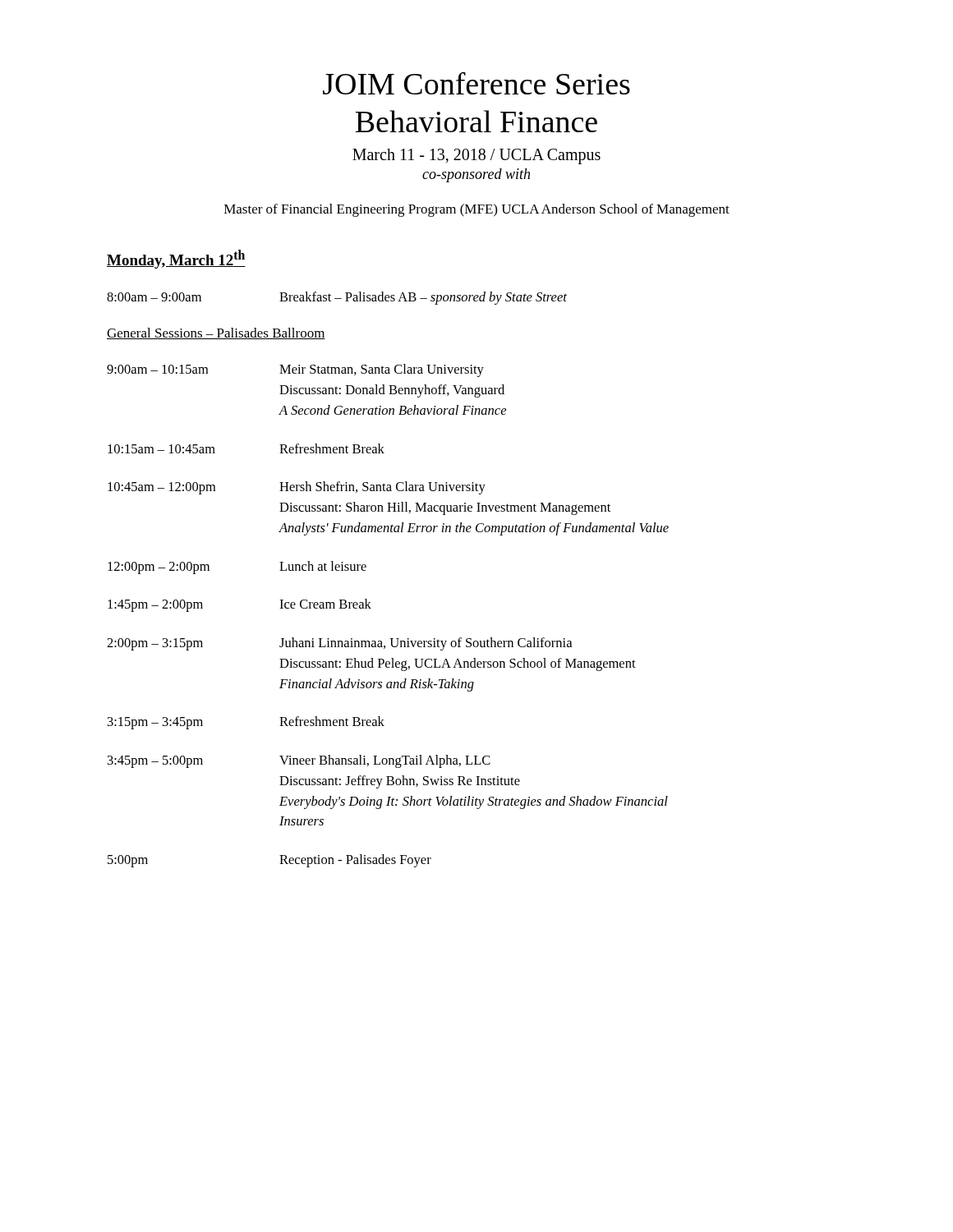Image resolution: width=953 pixels, height=1232 pixels.
Task: Point to the element starting "8:00am – 9:00am Breakfast –"
Action: pyautogui.click(x=337, y=297)
